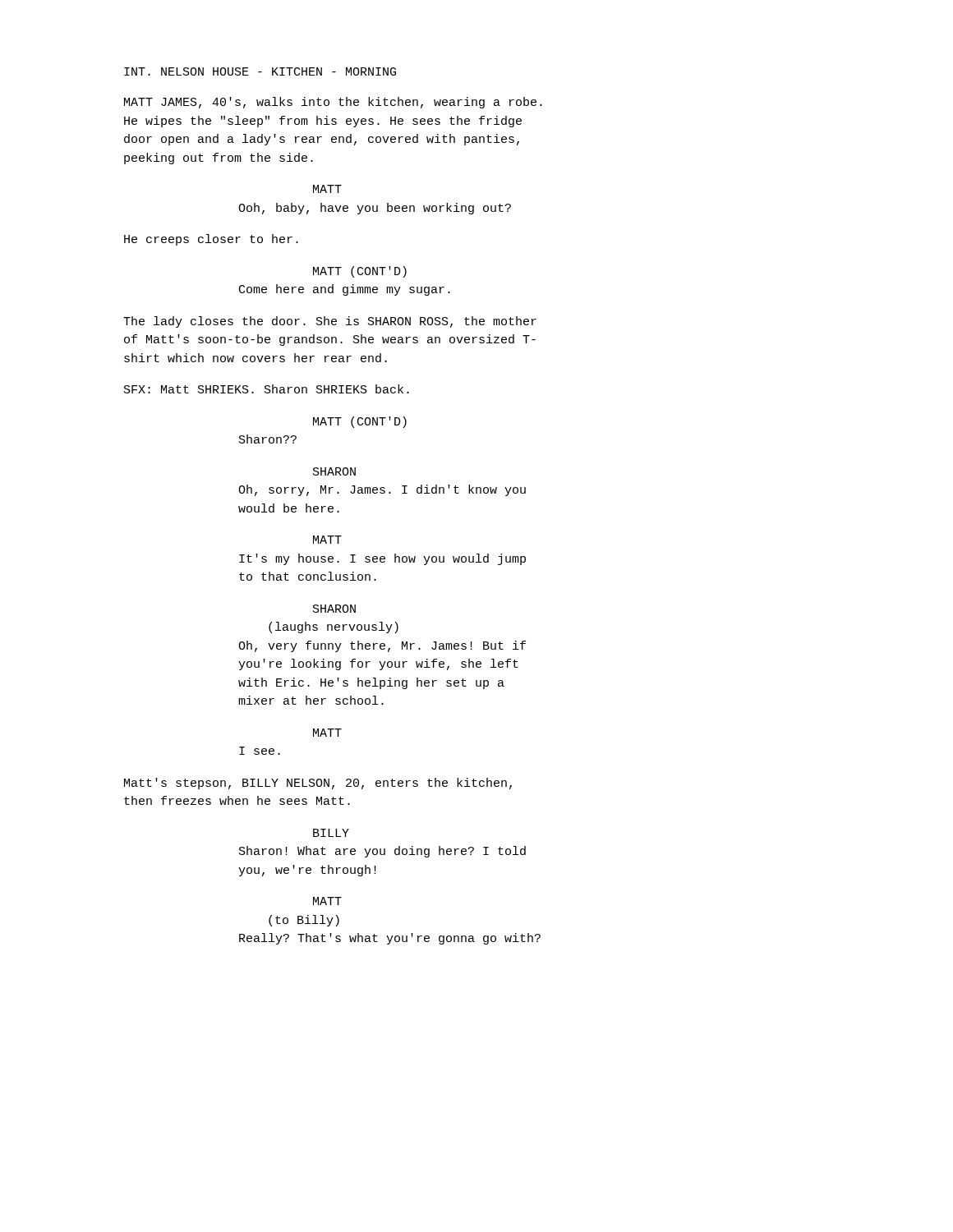953x1232 pixels.
Task: Find the block on this page that starts "MATT Ooh, baby, have"
Action: [x=518, y=200]
